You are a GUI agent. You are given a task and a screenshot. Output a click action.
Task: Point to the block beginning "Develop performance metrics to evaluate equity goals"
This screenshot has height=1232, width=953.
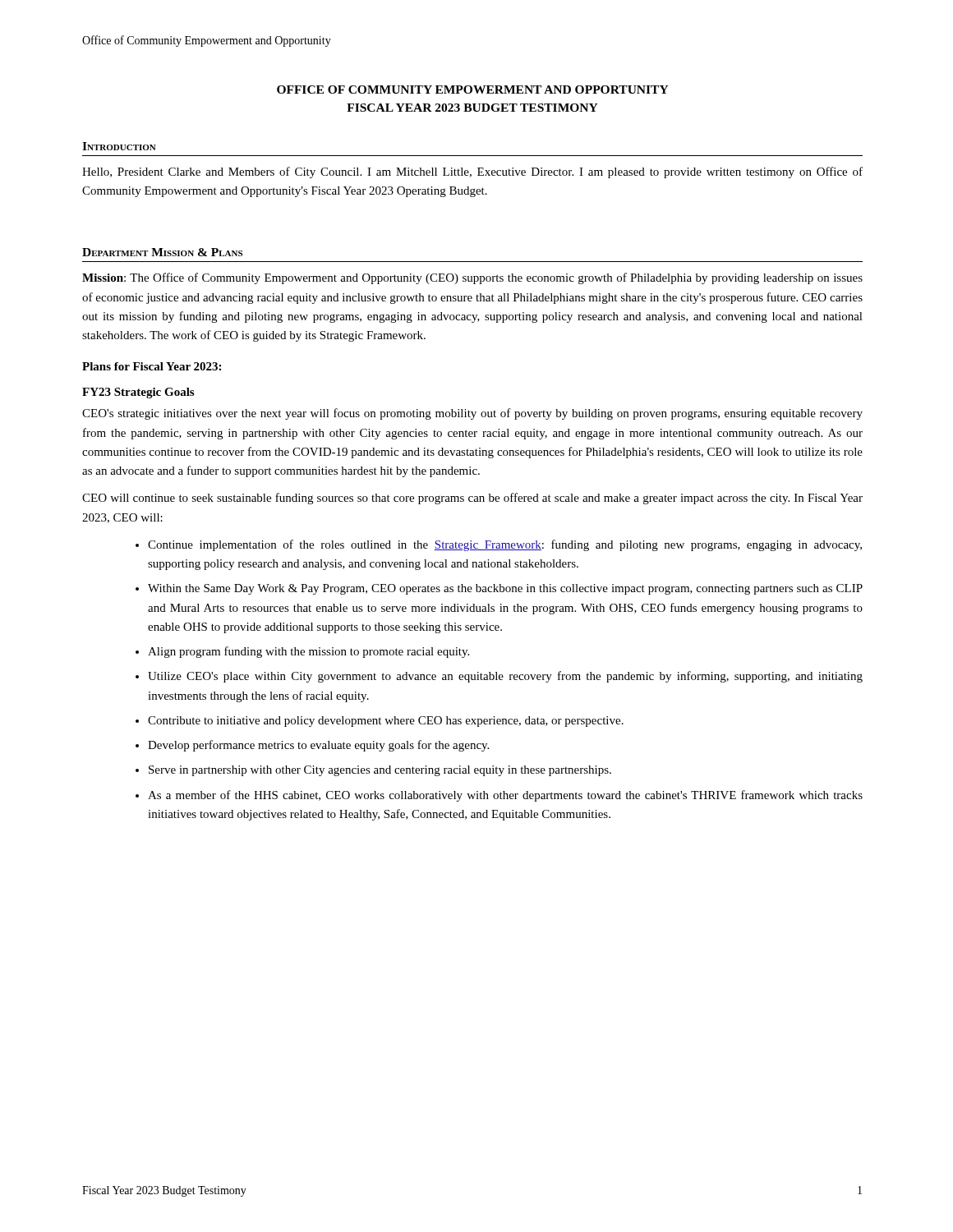coord(319,745)
